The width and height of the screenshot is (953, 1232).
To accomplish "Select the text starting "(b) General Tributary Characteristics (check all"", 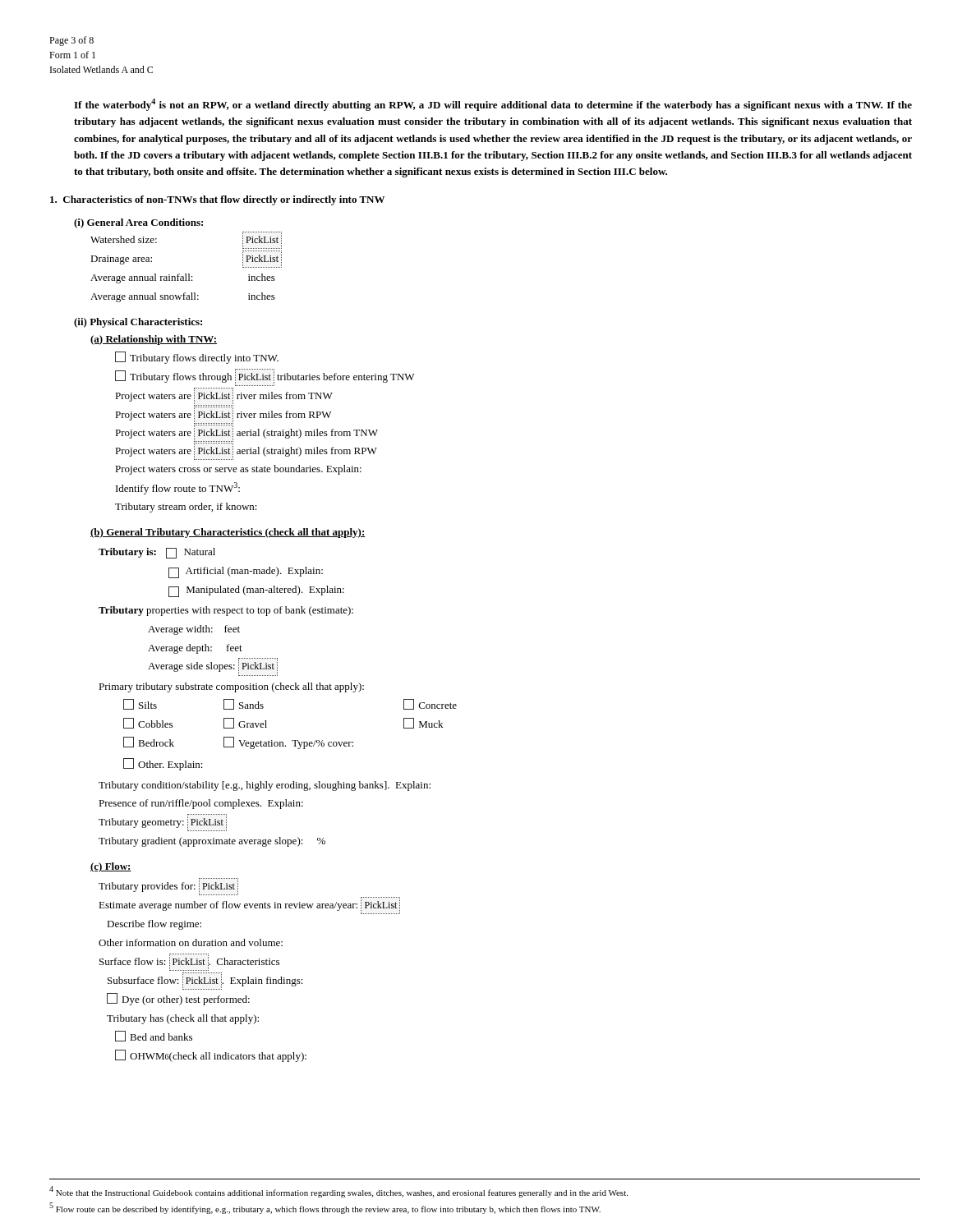I will pos(228,533).
